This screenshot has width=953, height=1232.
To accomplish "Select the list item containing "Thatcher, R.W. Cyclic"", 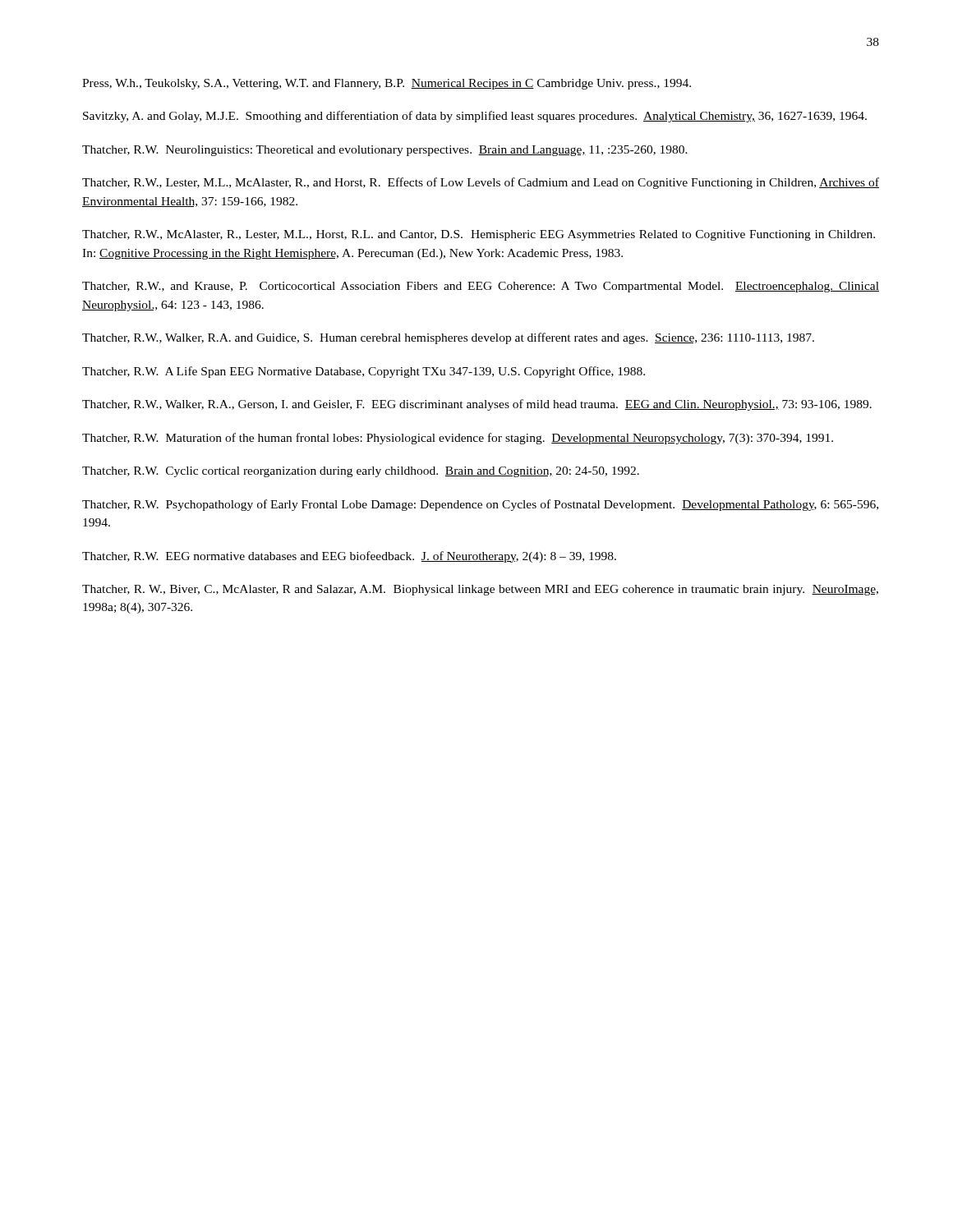I will [x=361, y=470].
